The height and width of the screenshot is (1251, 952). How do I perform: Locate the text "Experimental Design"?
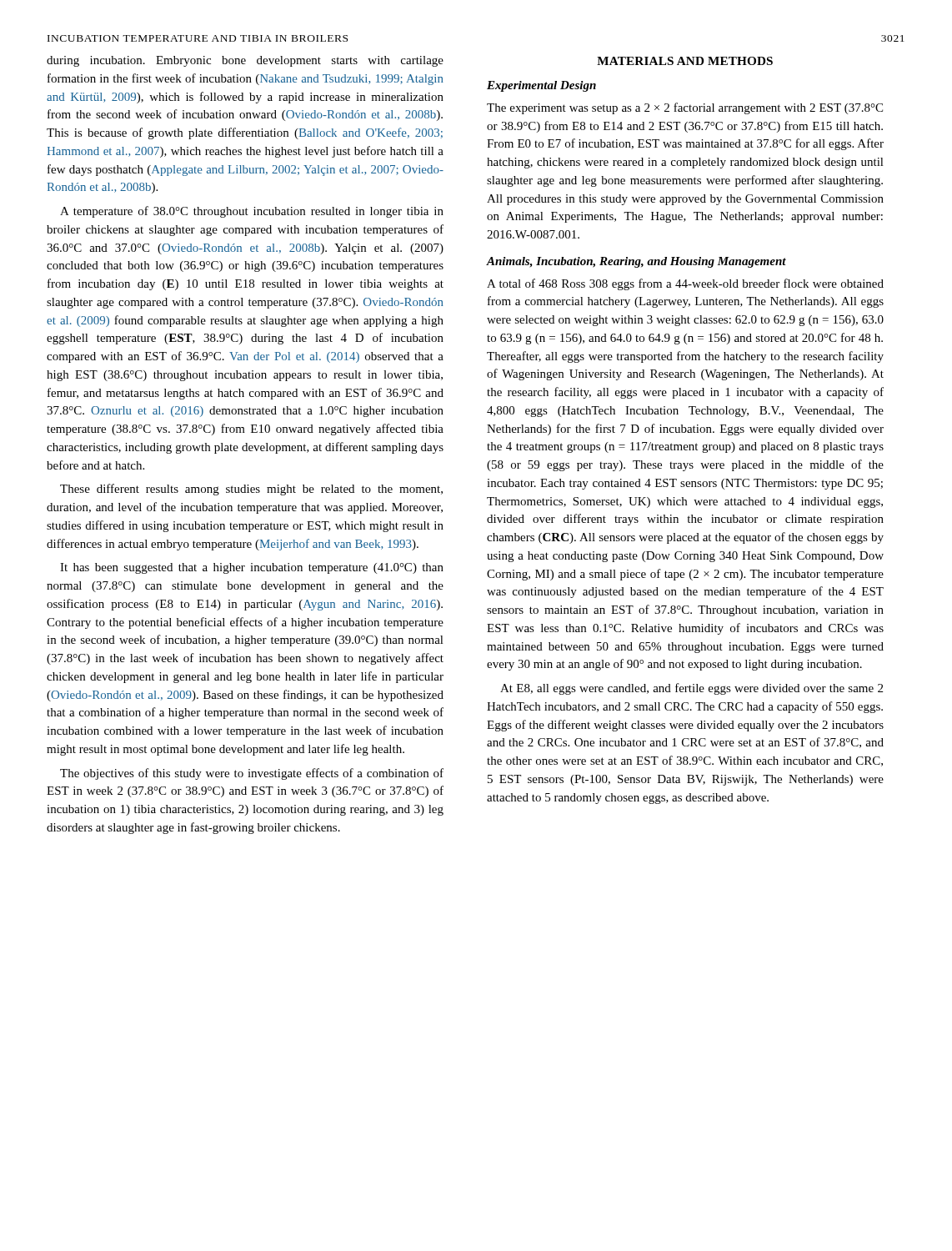coord(542,85)
